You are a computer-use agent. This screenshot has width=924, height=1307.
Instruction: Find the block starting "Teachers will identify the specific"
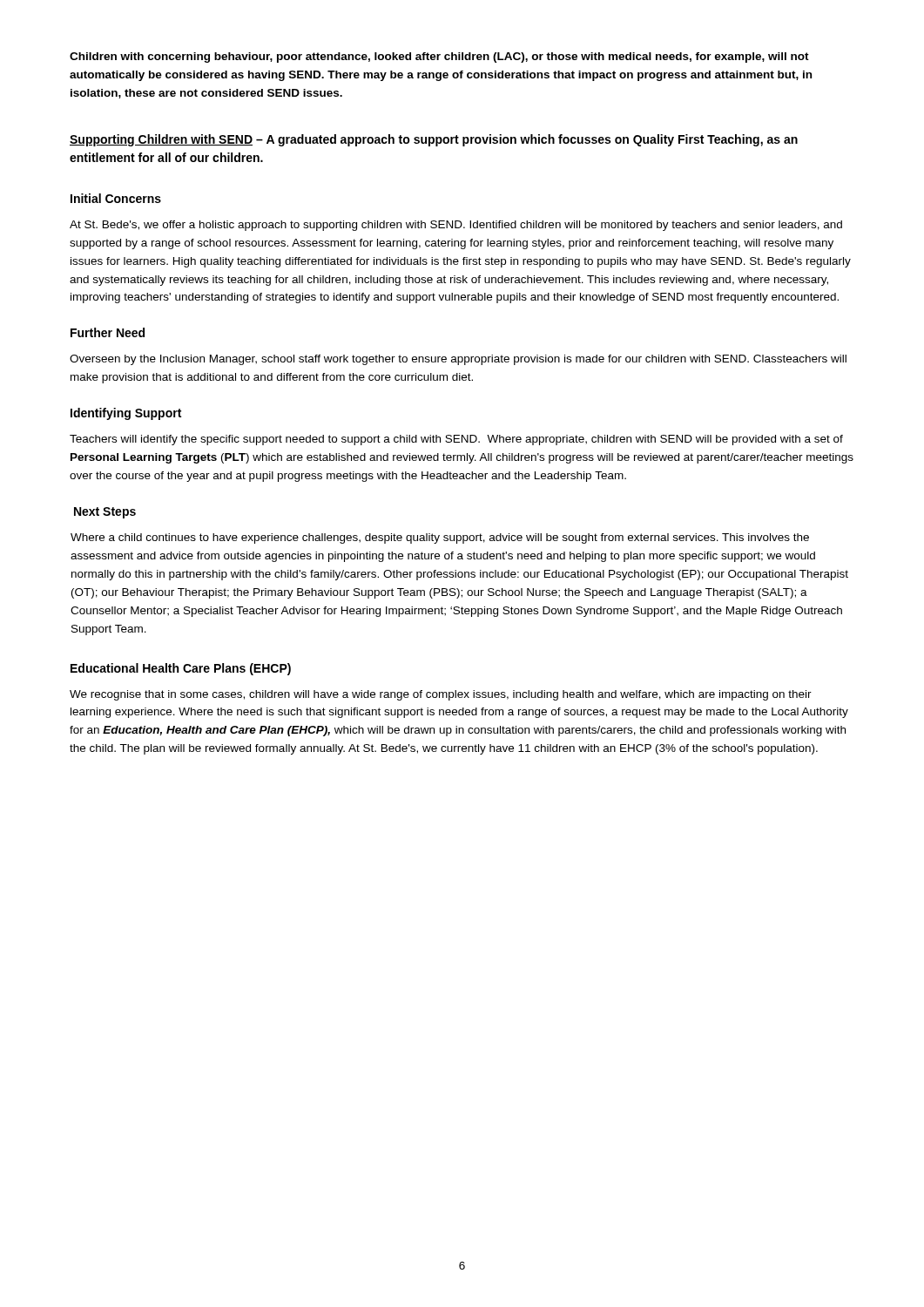coord(462,457)
